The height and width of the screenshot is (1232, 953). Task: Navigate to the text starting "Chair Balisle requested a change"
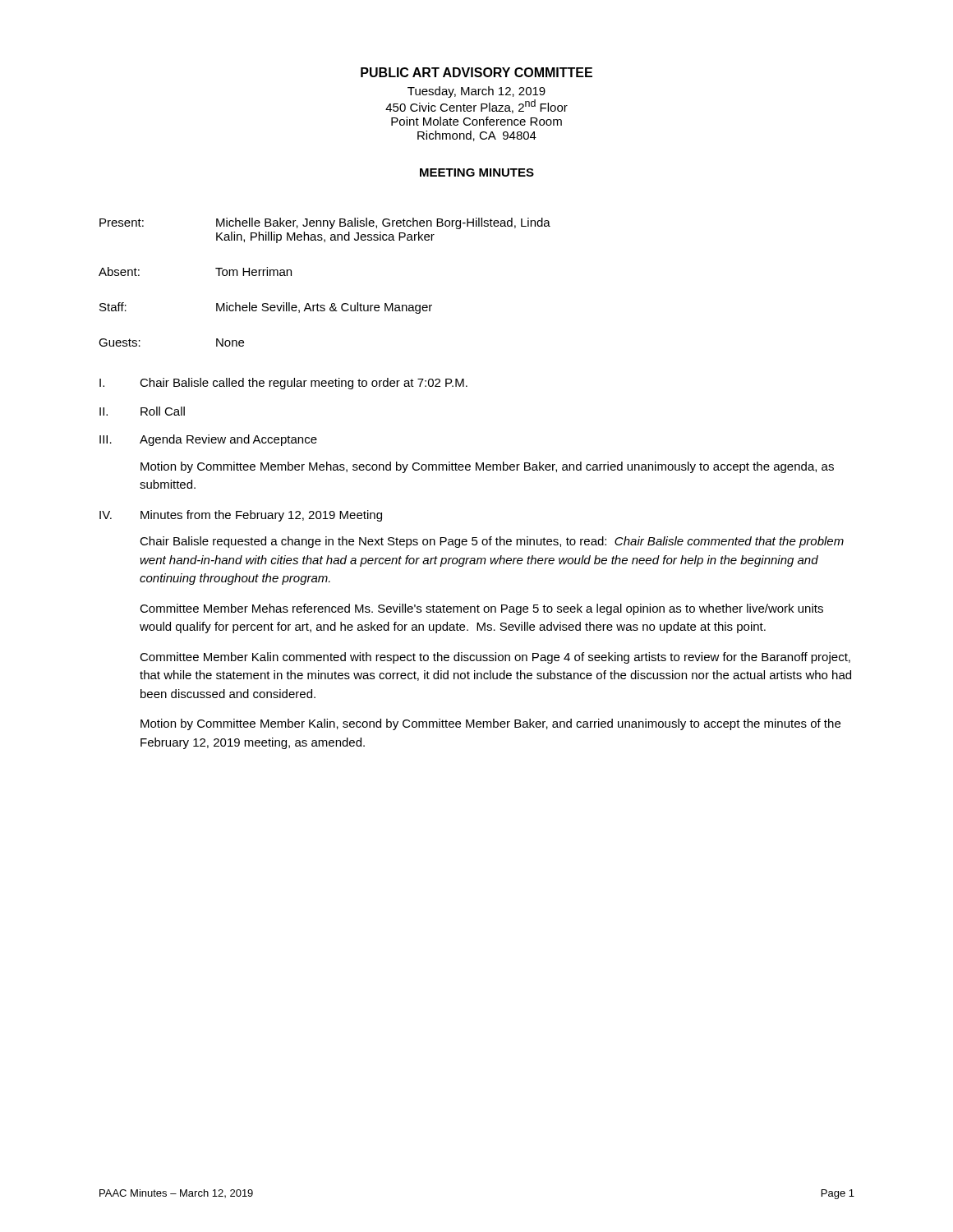coord(492,559)
